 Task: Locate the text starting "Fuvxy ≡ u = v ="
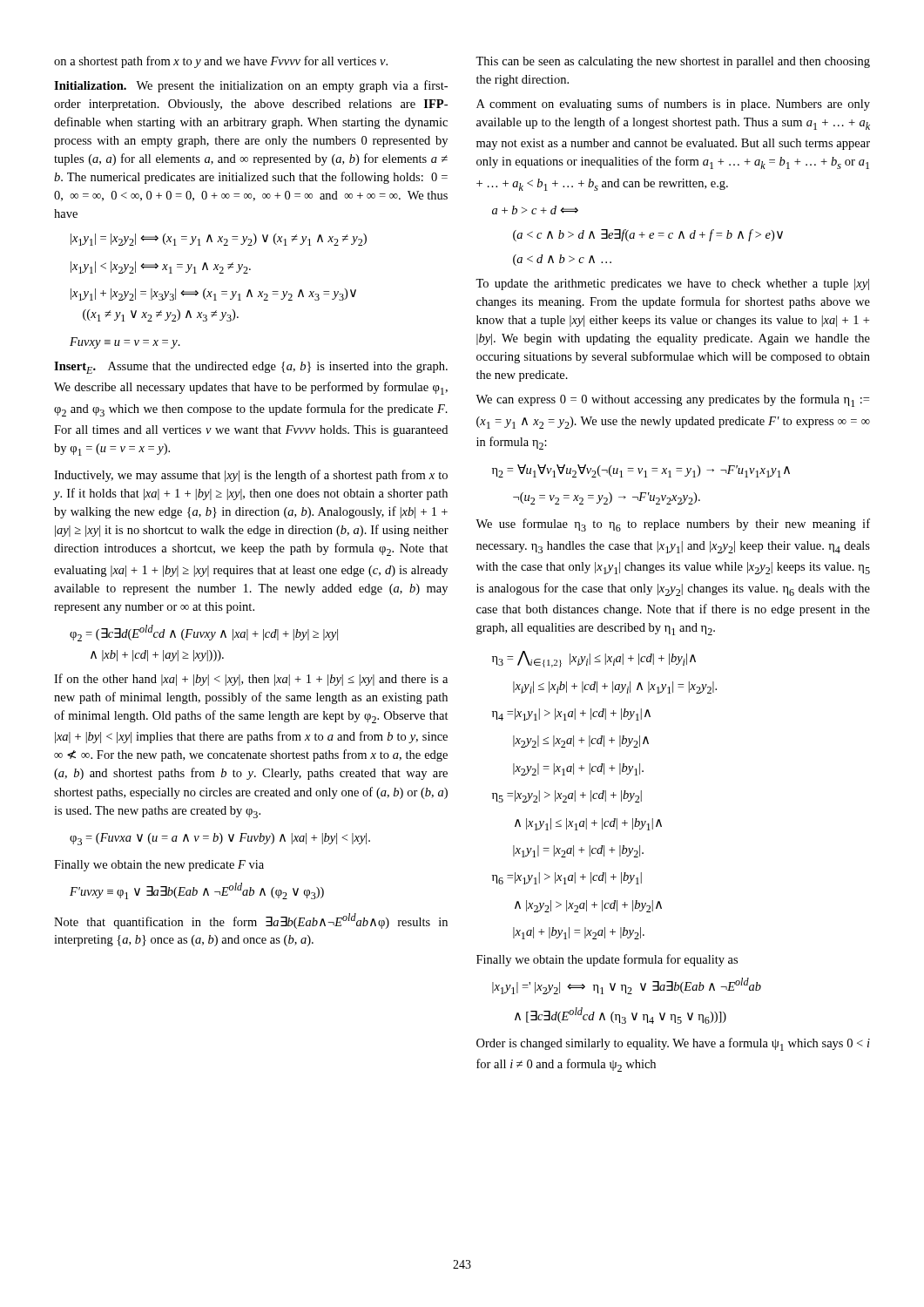[125, 343]
